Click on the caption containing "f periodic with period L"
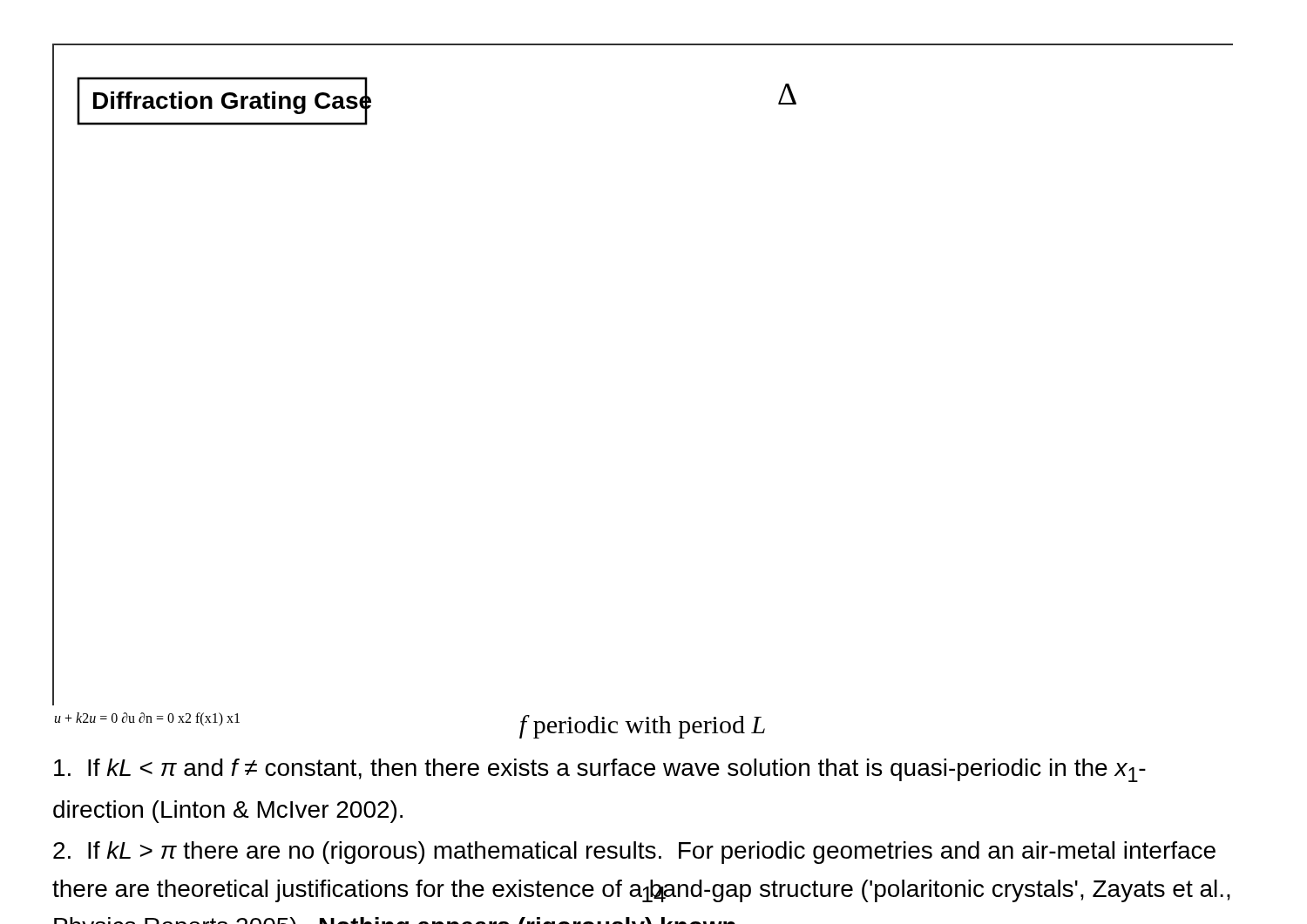 [x=643, y=724]
